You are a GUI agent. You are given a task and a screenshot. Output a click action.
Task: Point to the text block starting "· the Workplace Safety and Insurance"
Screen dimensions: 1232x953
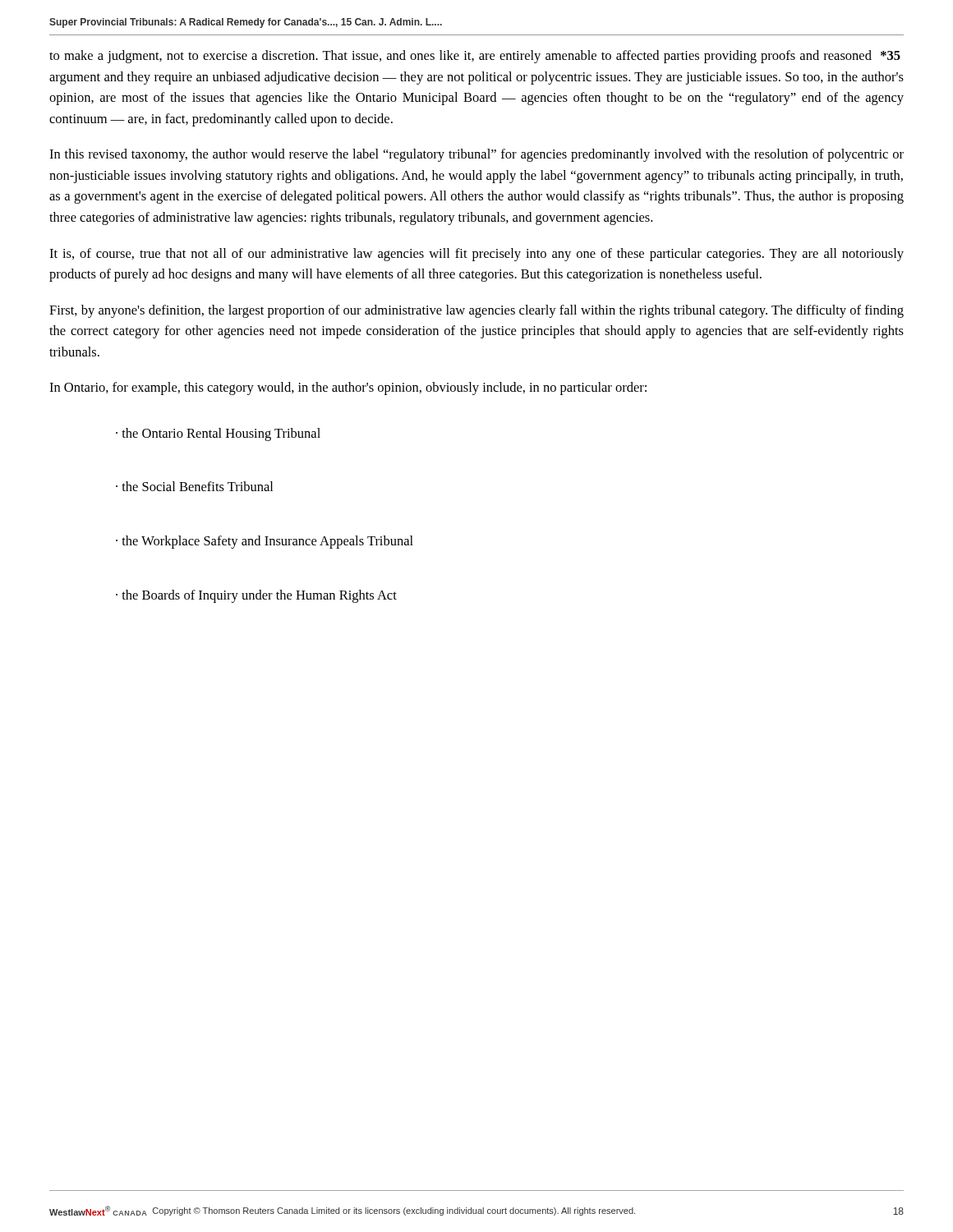tap(264, 541)
